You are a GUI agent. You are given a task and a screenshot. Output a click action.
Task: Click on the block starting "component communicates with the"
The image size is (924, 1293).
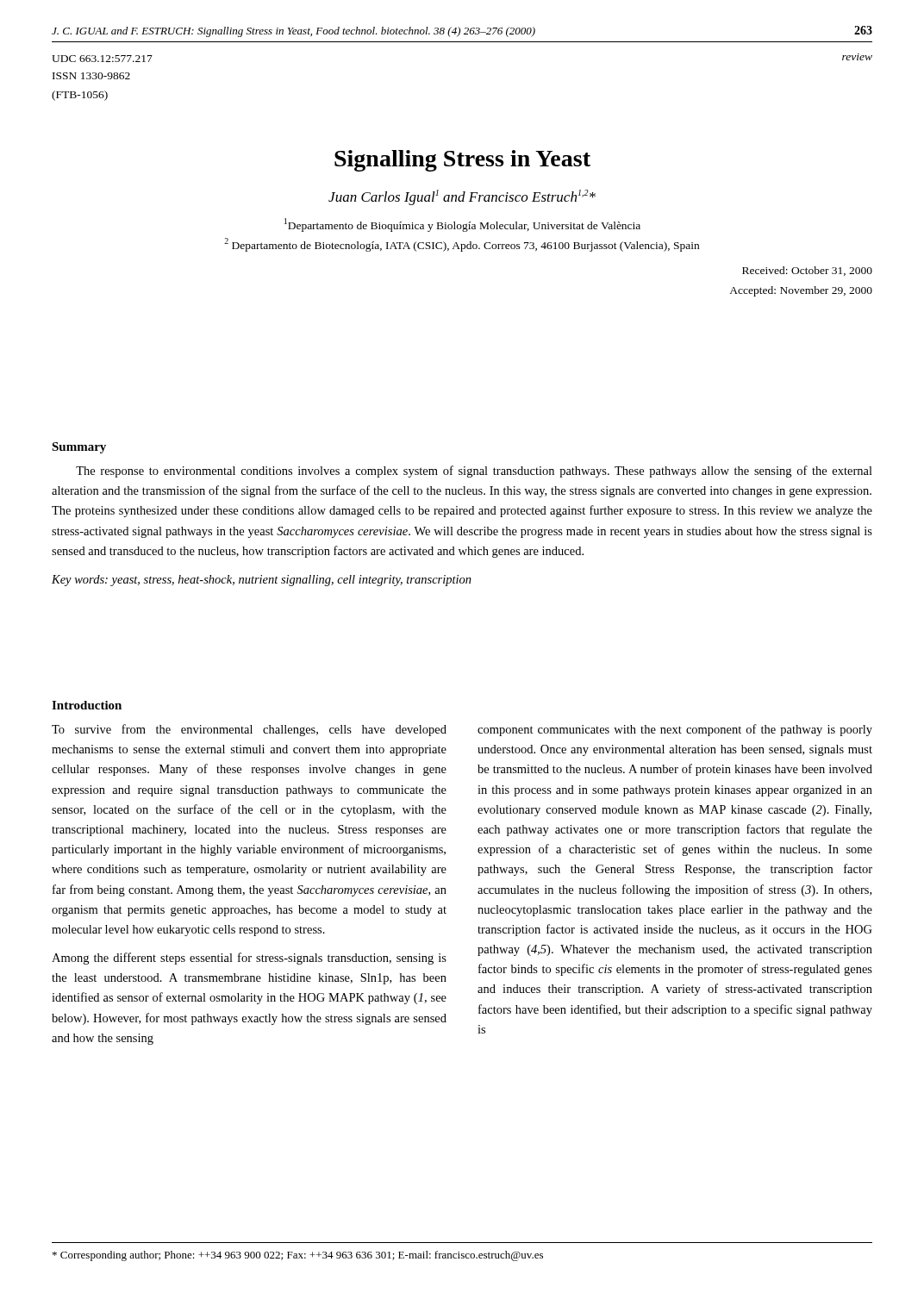click(x=675, y=880)
